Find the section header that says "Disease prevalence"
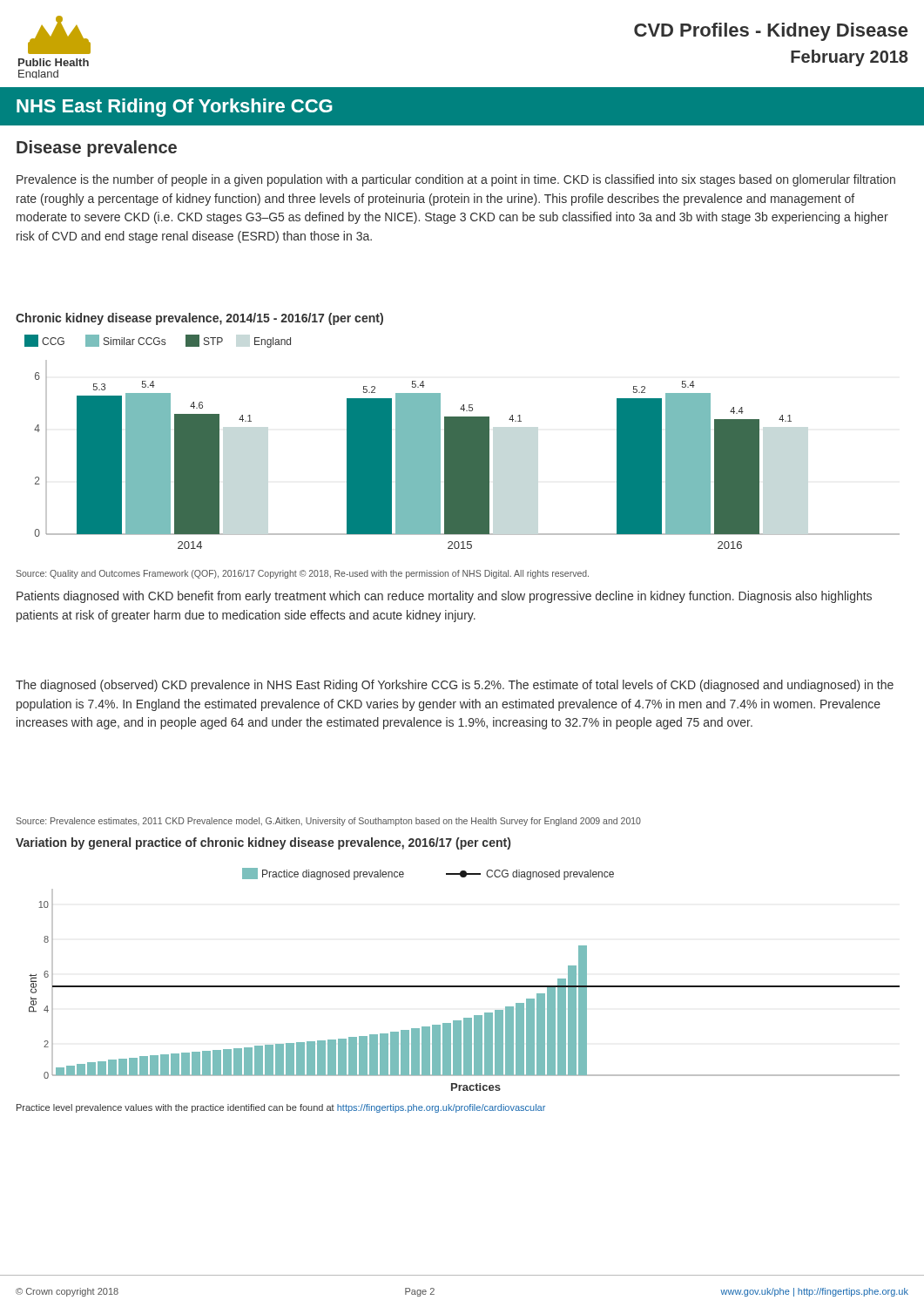Viewport: 924px width, 1307px height. point(97,147)
